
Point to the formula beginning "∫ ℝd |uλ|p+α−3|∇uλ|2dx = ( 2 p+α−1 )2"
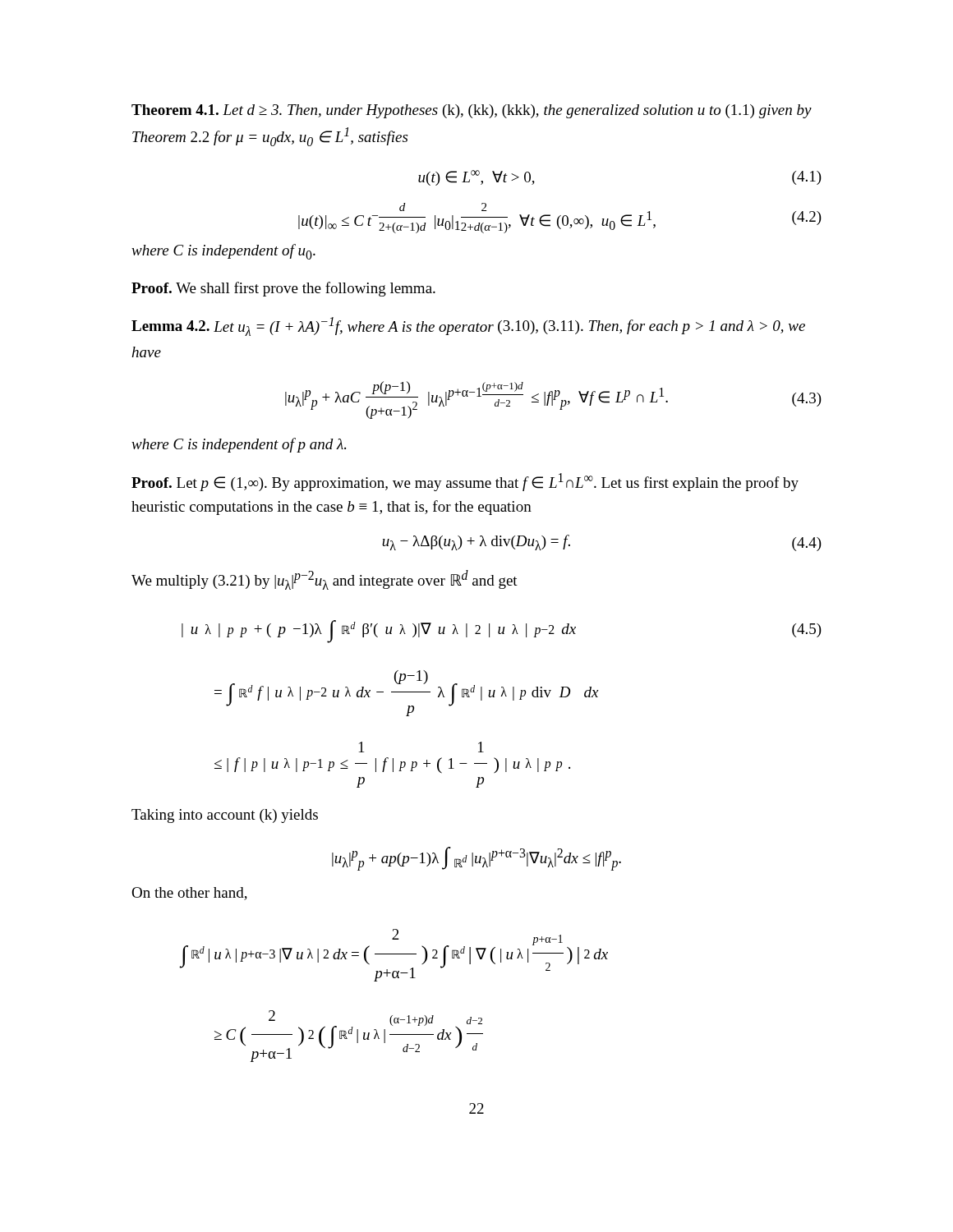476,994
